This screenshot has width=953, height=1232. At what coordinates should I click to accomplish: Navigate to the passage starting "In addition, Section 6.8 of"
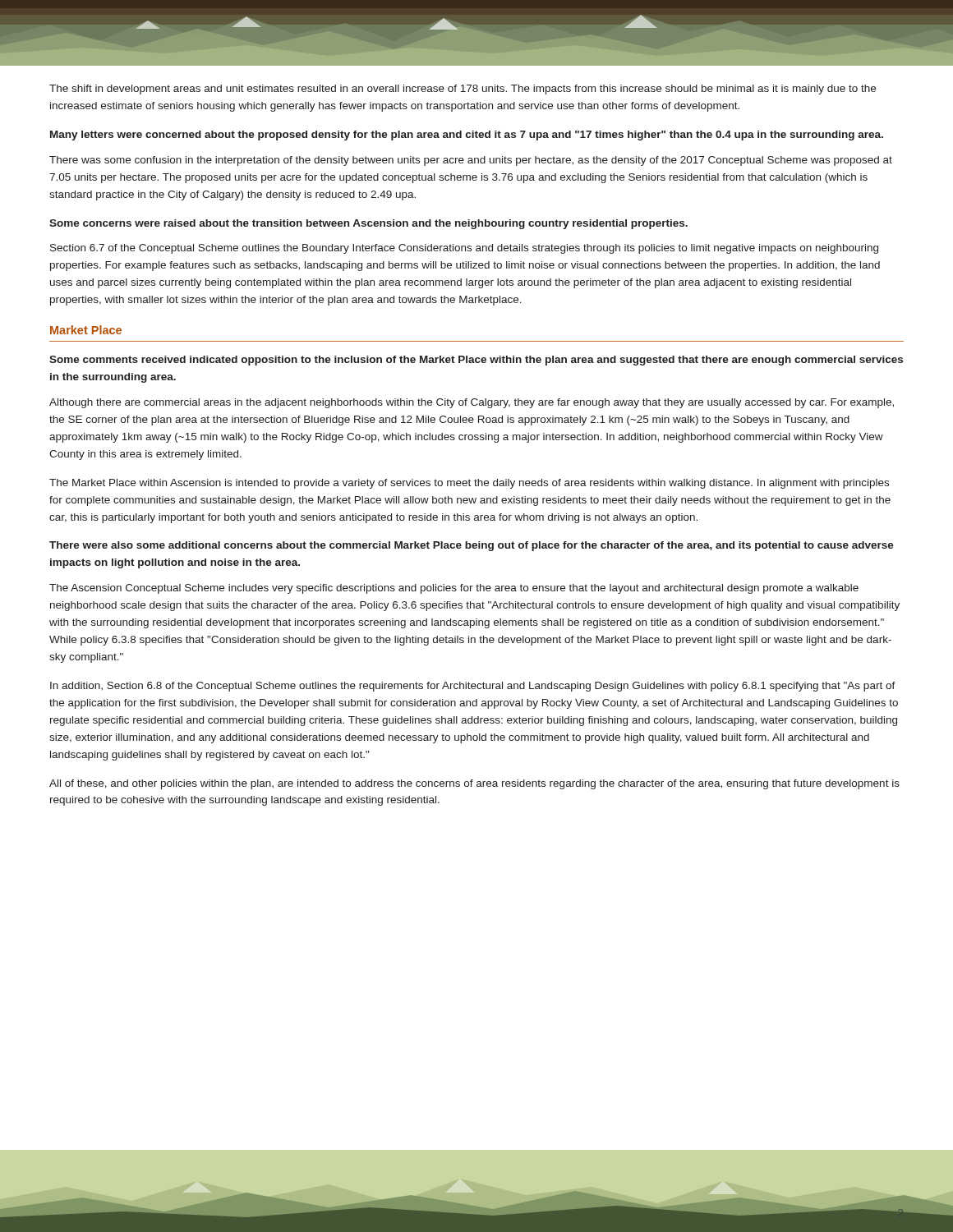[474, 720]
